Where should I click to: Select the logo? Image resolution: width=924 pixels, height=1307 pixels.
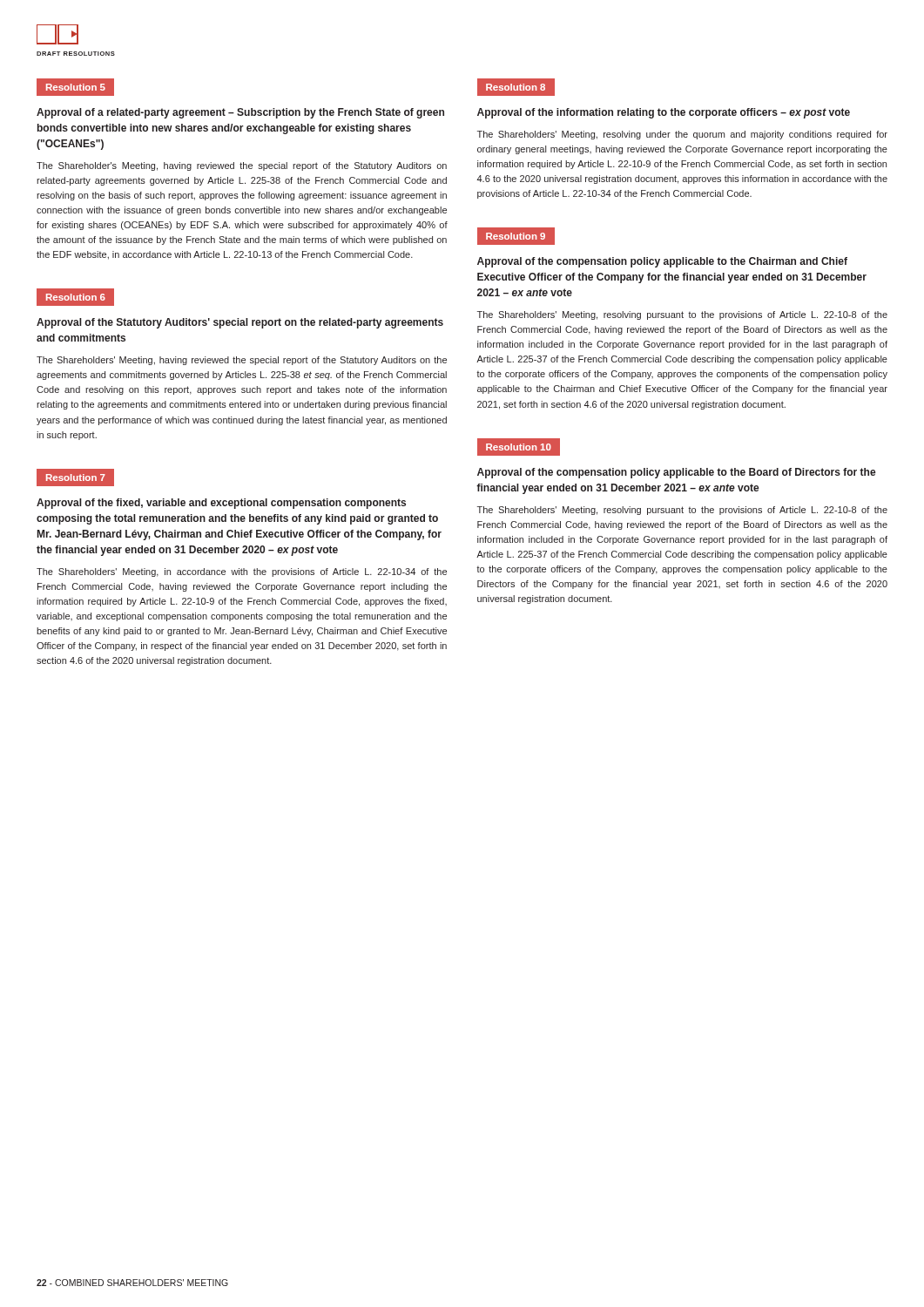click(x=89, y=46)
